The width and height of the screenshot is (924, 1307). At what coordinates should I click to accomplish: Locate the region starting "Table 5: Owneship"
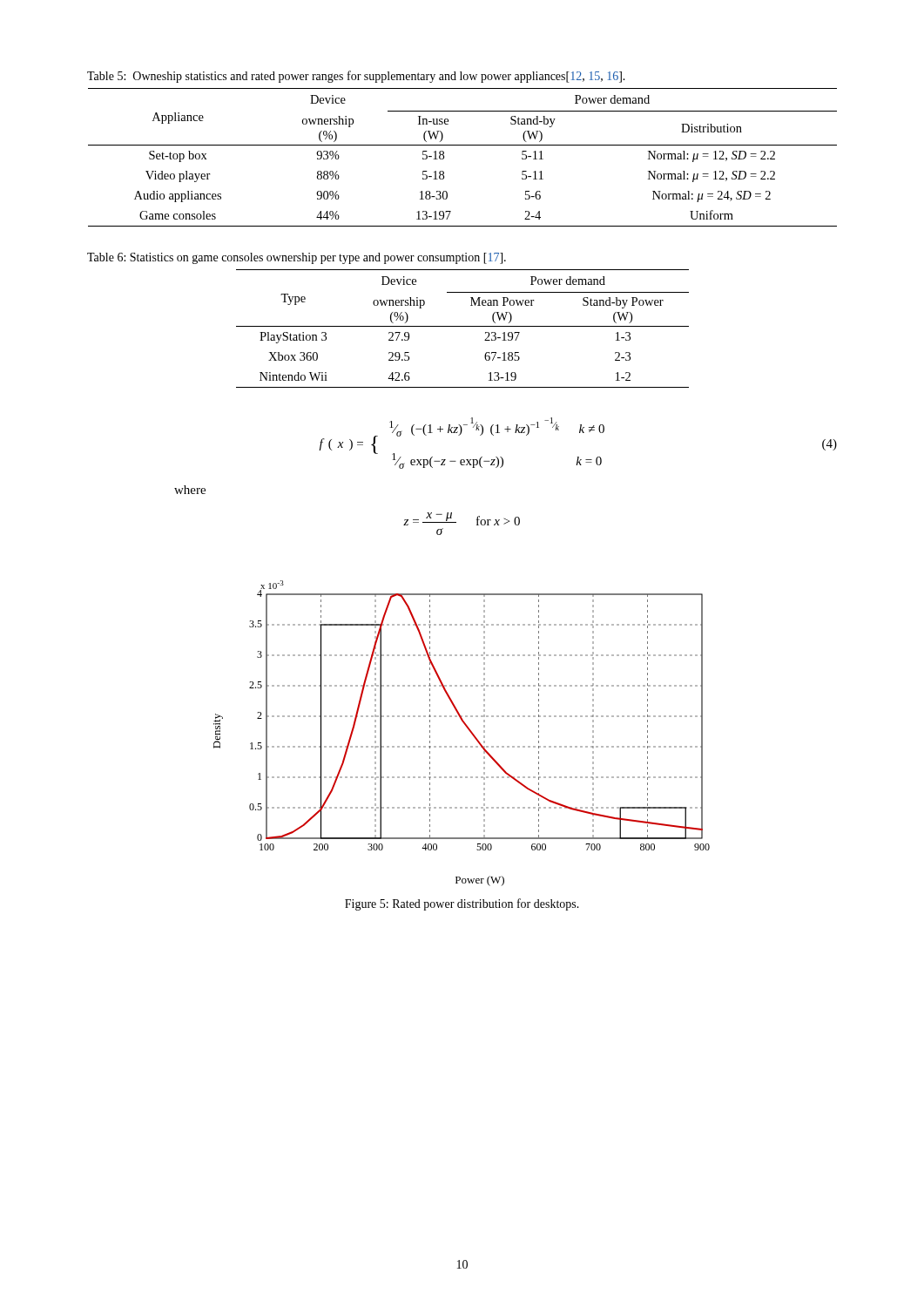(x=356, y=76)
